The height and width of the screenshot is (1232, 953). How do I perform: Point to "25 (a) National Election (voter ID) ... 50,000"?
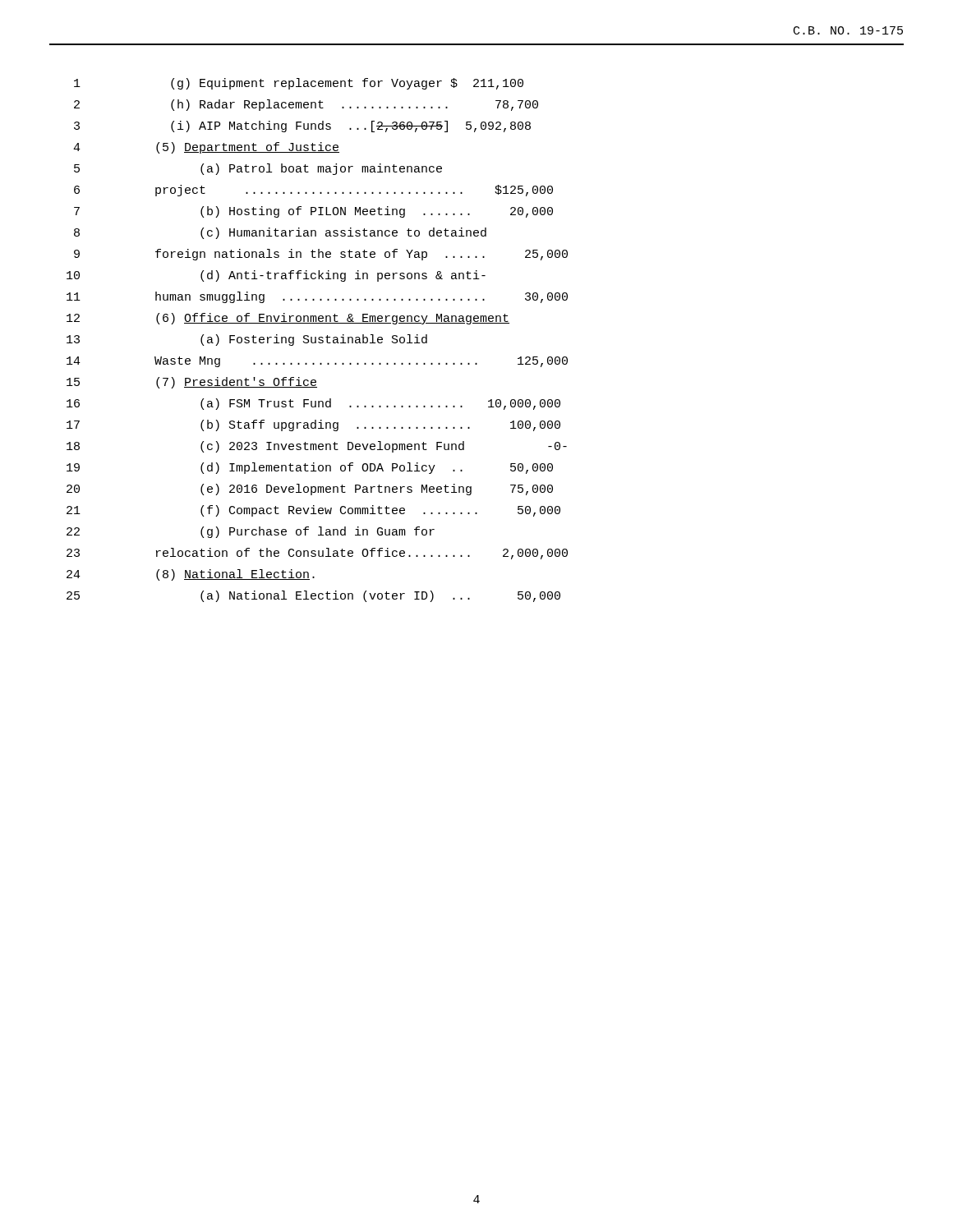[x=476, y=597]
